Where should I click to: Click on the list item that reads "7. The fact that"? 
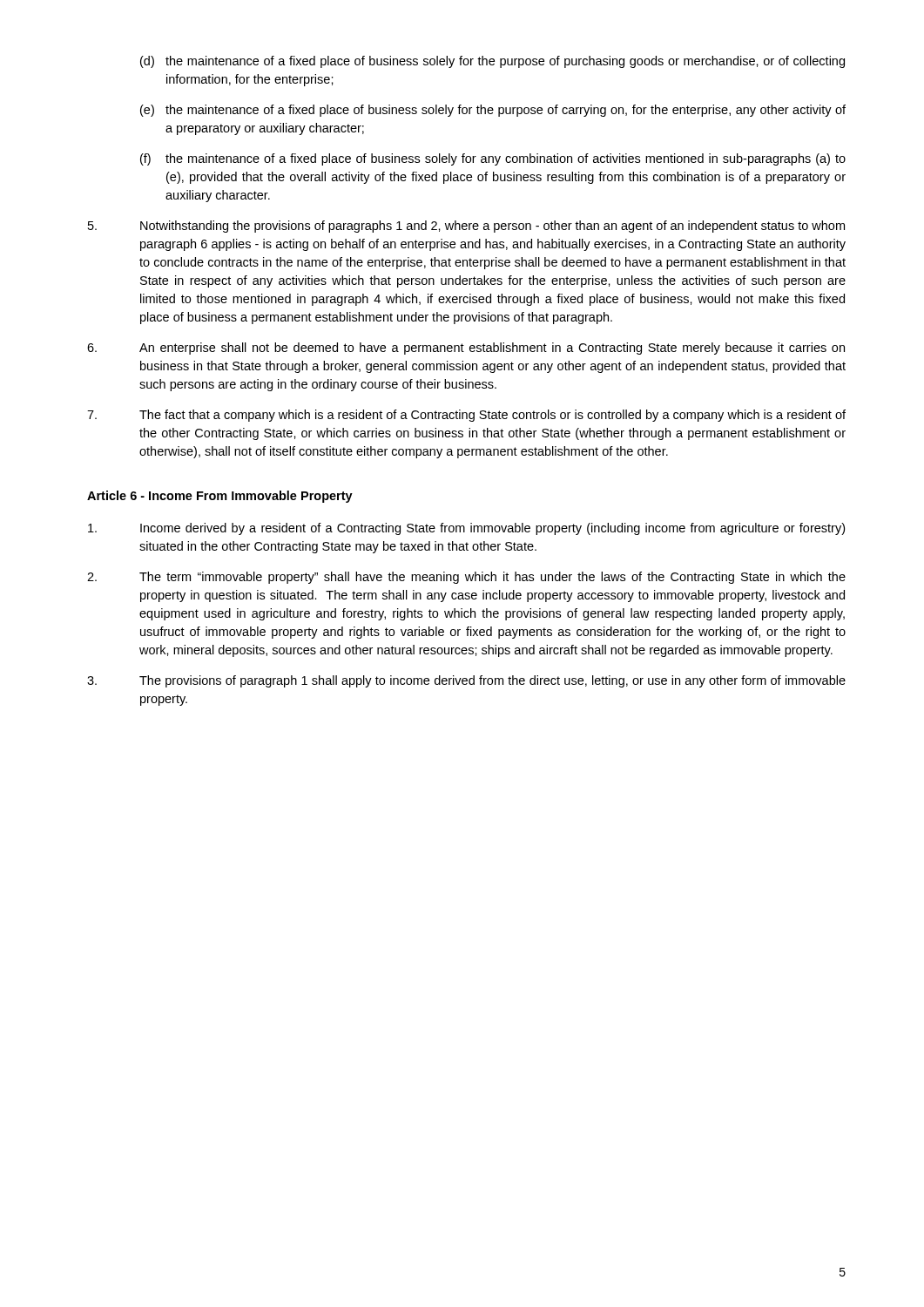[x=466, y=434]
